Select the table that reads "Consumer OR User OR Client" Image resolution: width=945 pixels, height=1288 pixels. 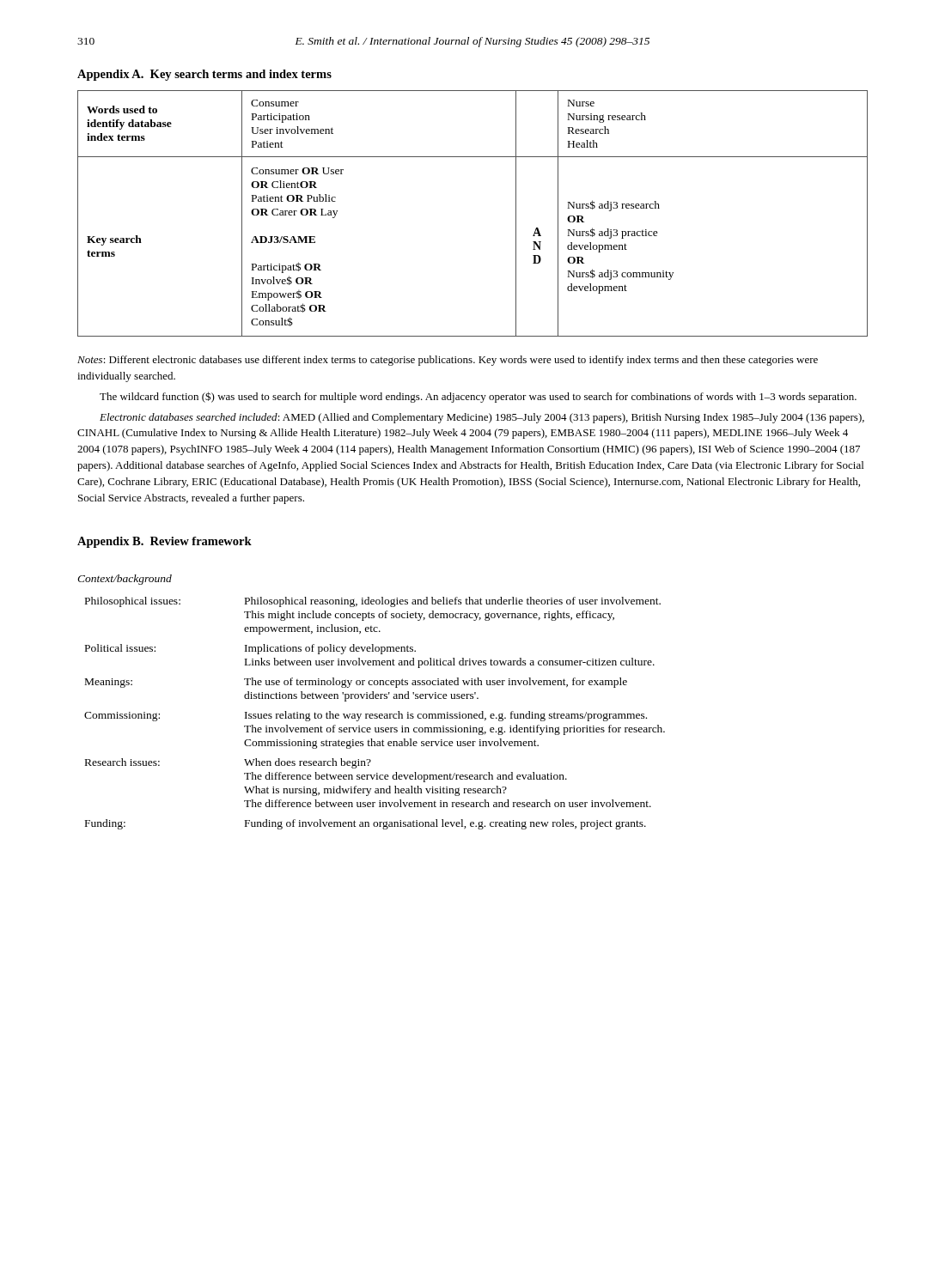472,213
